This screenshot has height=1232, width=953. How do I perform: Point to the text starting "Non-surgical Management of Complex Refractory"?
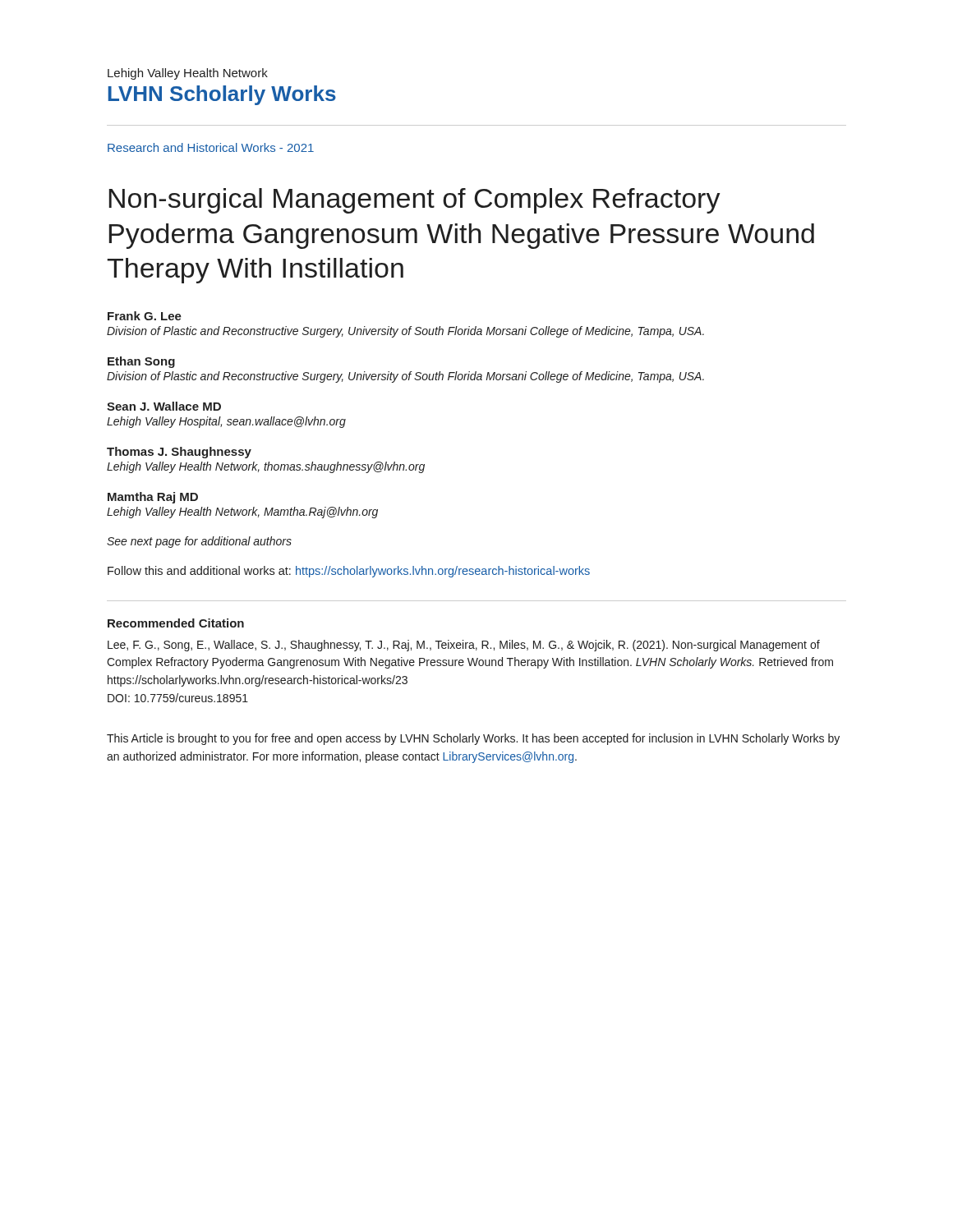pos(461,233)
